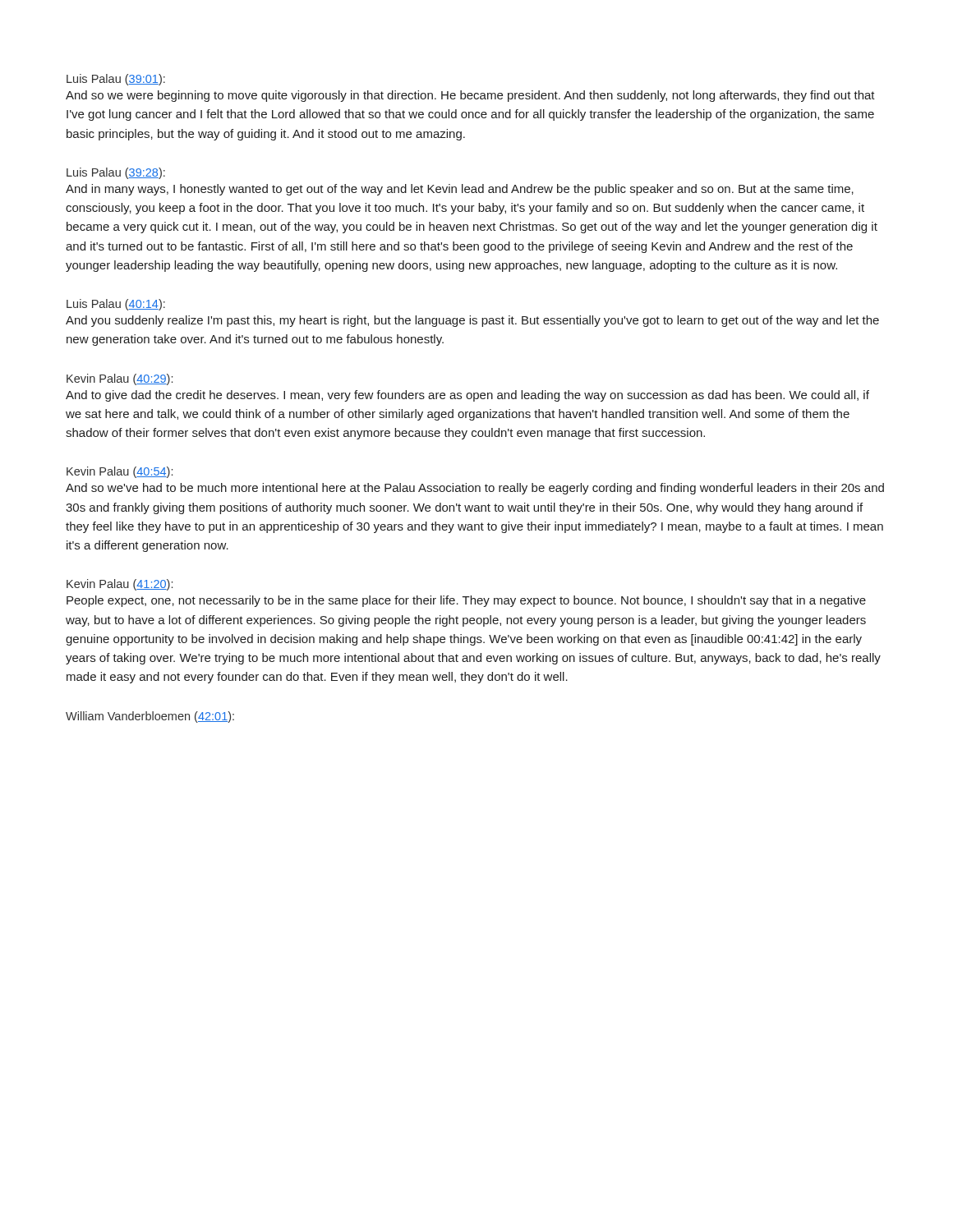
Task: Point to "Kevin Palau (40:29):"
Action: pyautogui.click(x=120, y=378)
